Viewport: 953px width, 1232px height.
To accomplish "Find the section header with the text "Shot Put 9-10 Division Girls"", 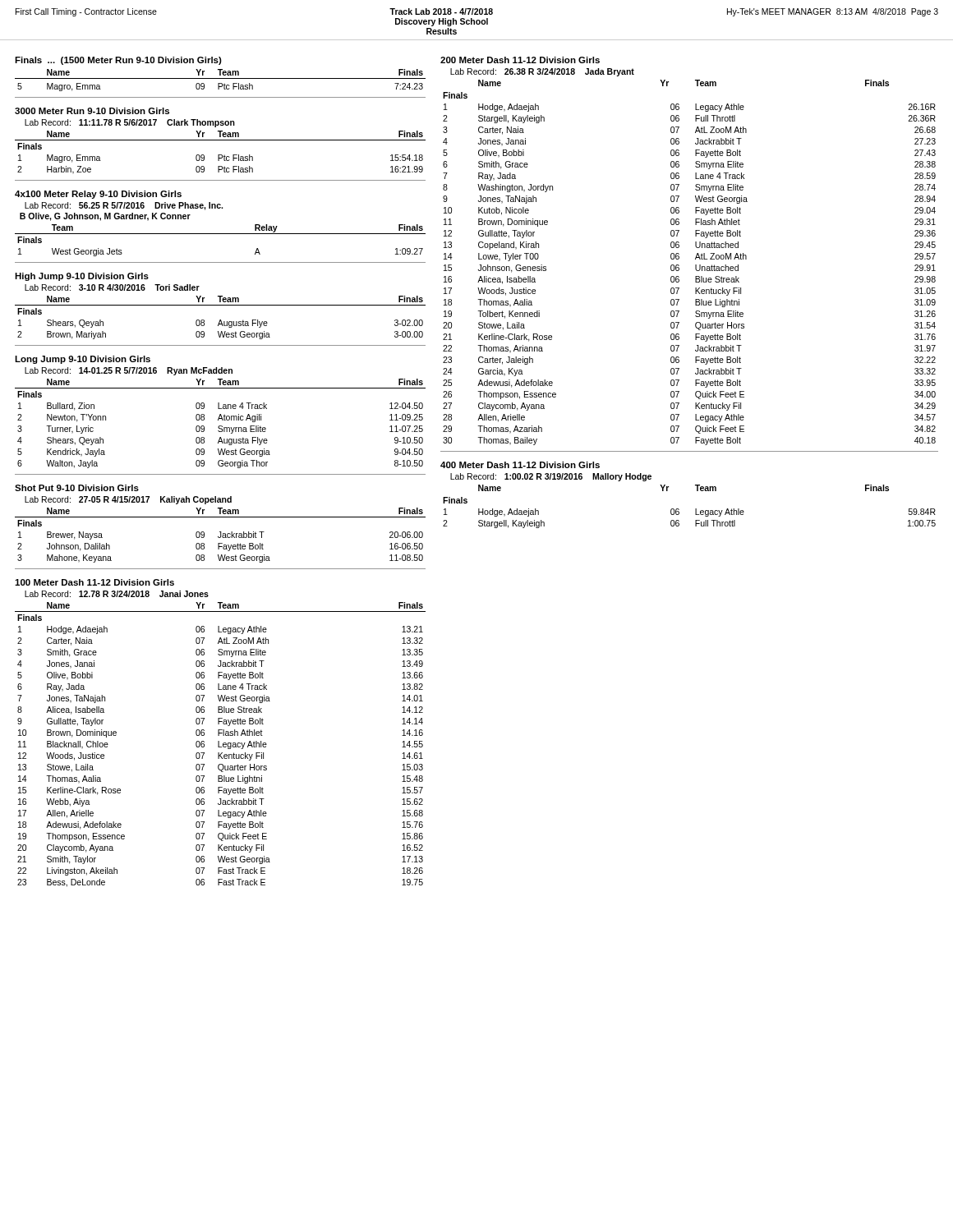I will pyautogui.click(x=77, y=488).
